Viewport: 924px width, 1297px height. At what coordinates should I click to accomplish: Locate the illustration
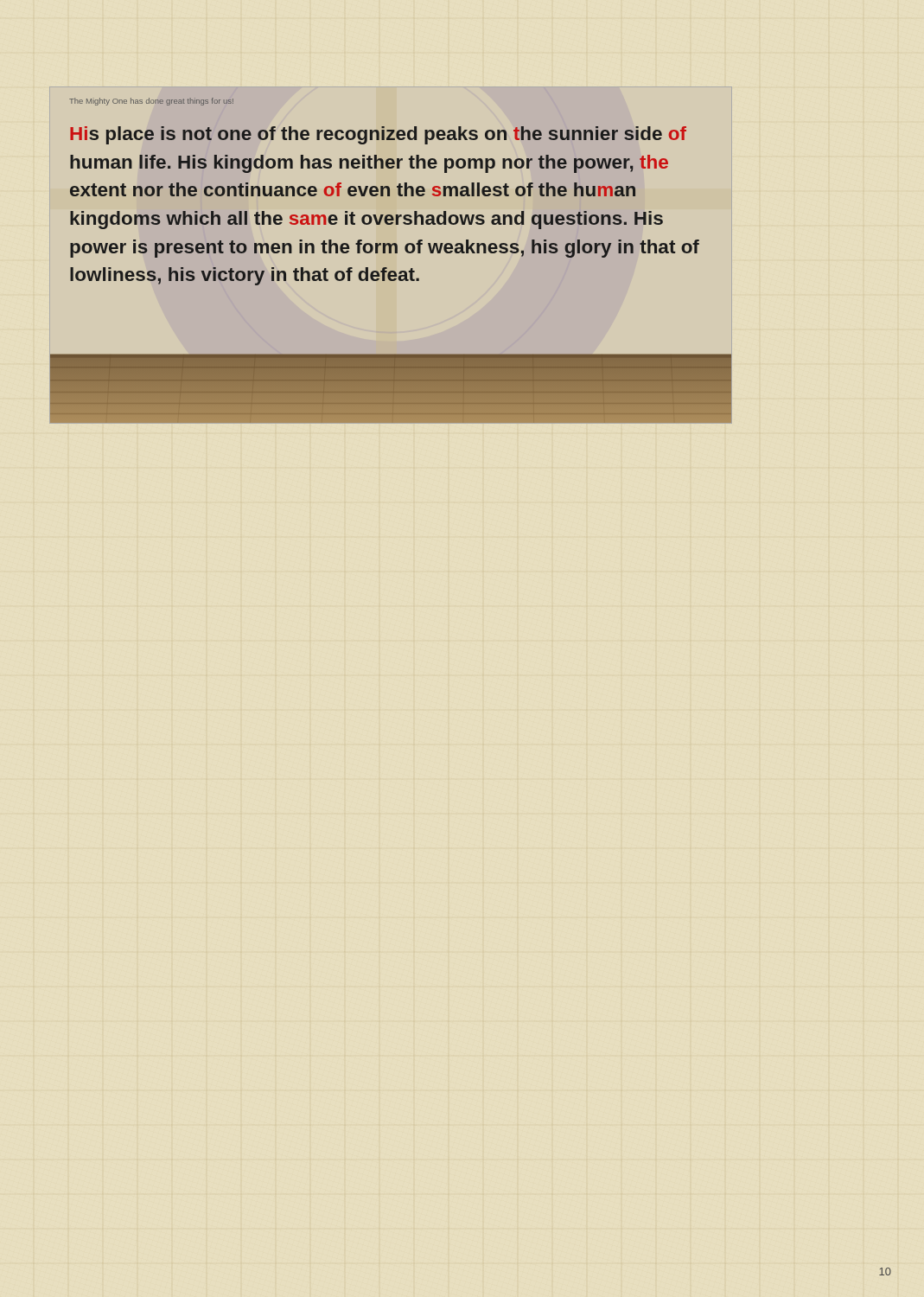click(x=391, y=255)
